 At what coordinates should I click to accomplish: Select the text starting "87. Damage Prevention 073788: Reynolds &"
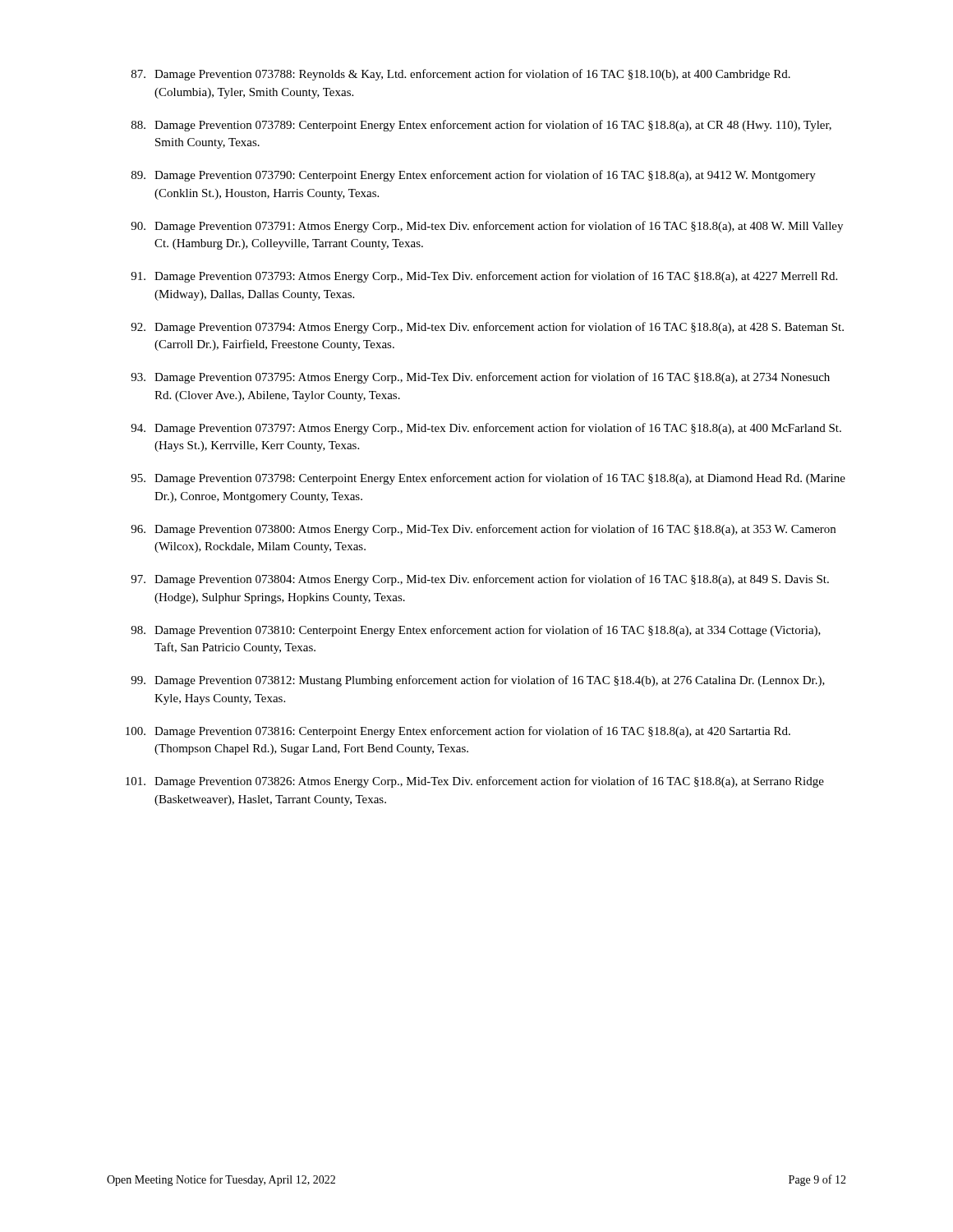[476, 84]
